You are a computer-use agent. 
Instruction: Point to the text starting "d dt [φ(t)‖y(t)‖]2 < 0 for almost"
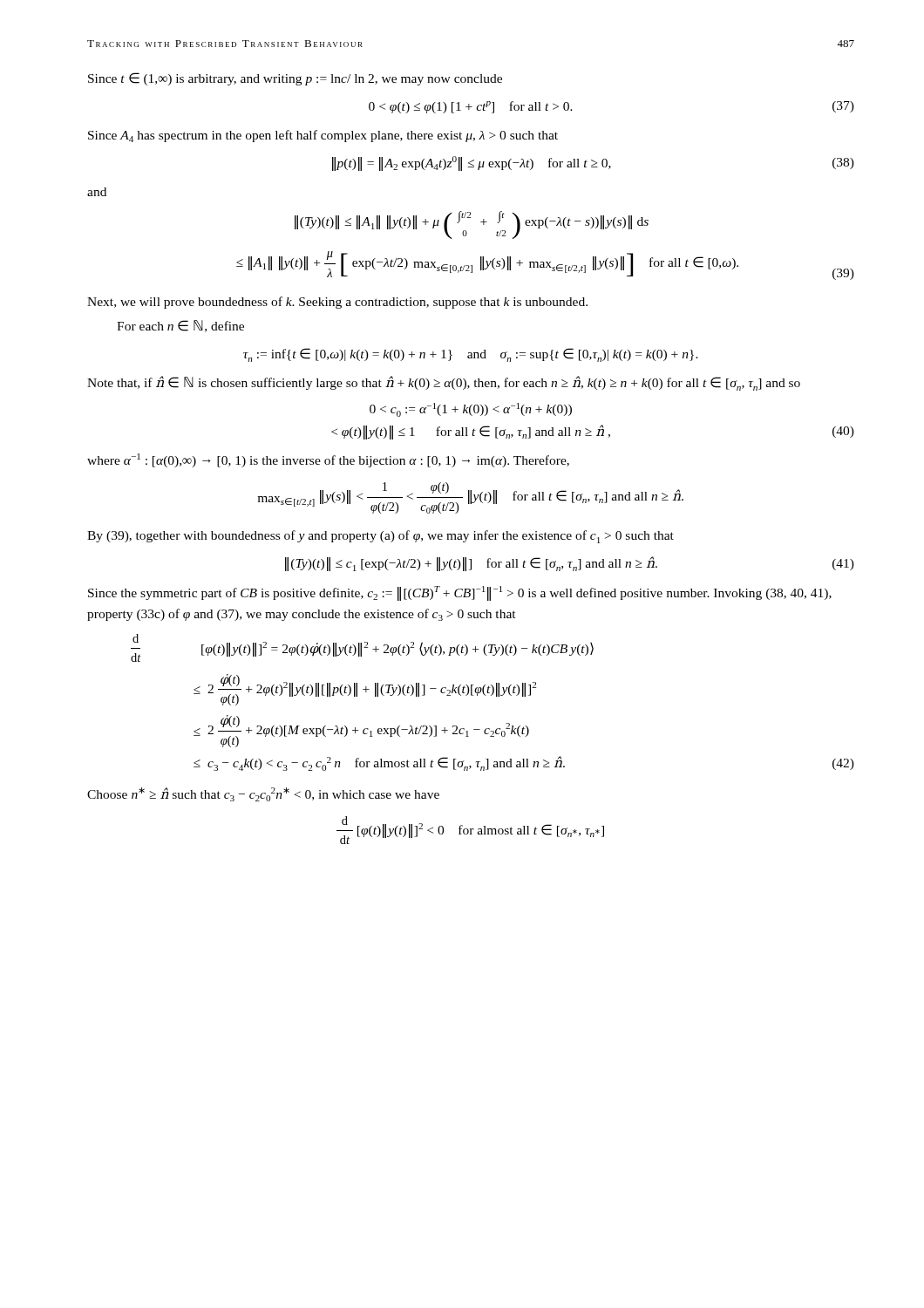(471, 831)
